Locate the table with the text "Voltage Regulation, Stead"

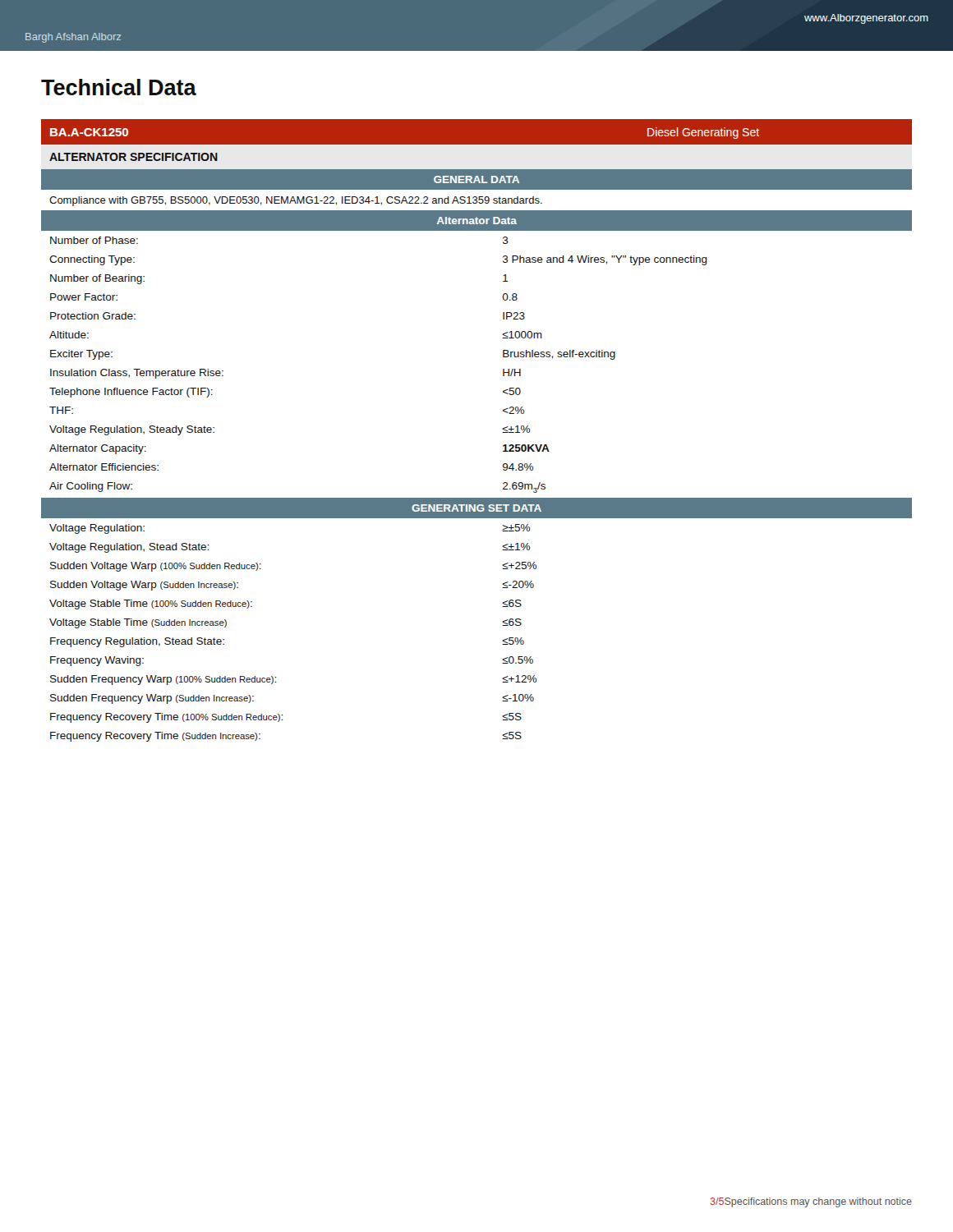point(476,432)
